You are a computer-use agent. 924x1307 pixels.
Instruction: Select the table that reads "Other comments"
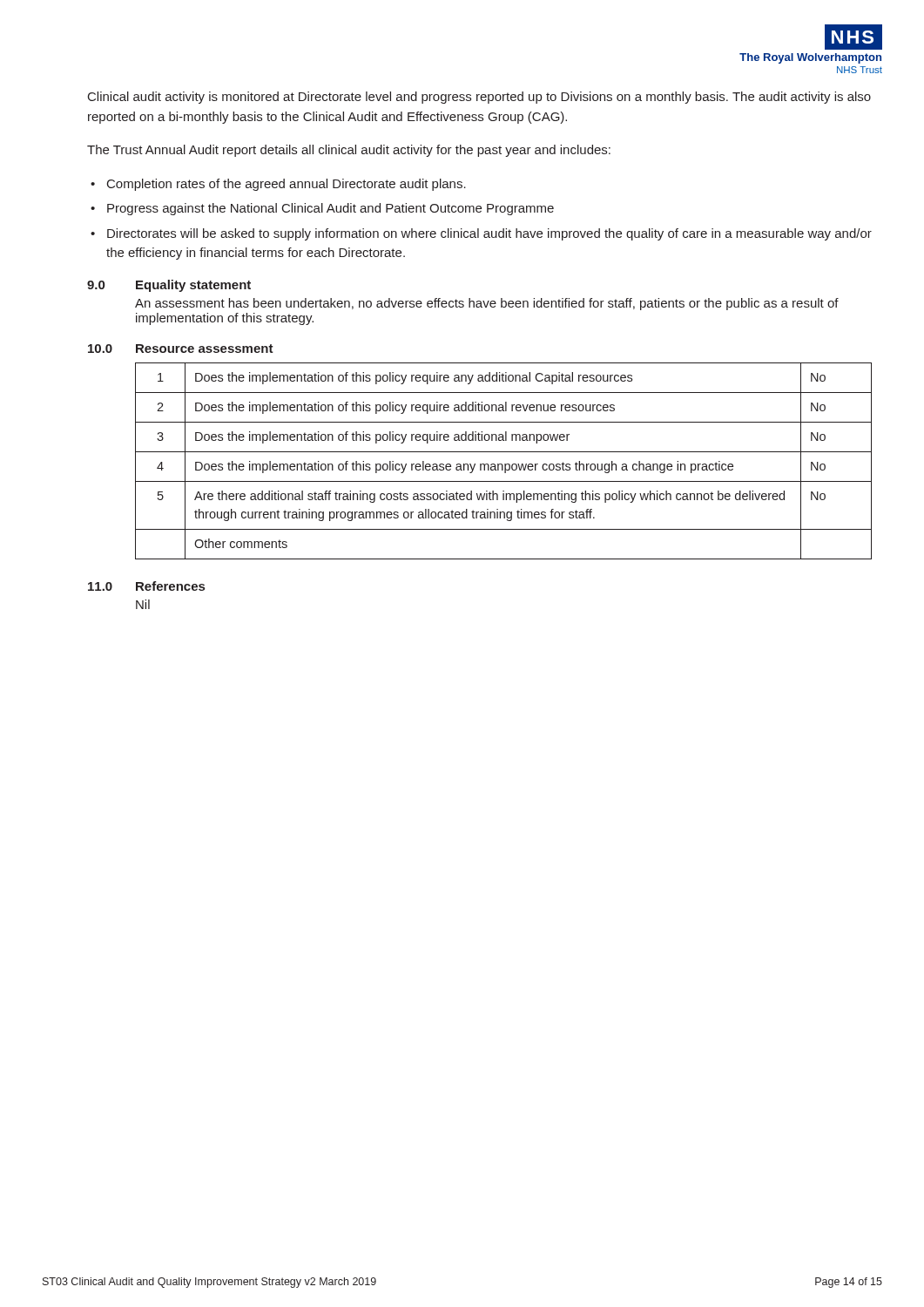click(503, 461)
